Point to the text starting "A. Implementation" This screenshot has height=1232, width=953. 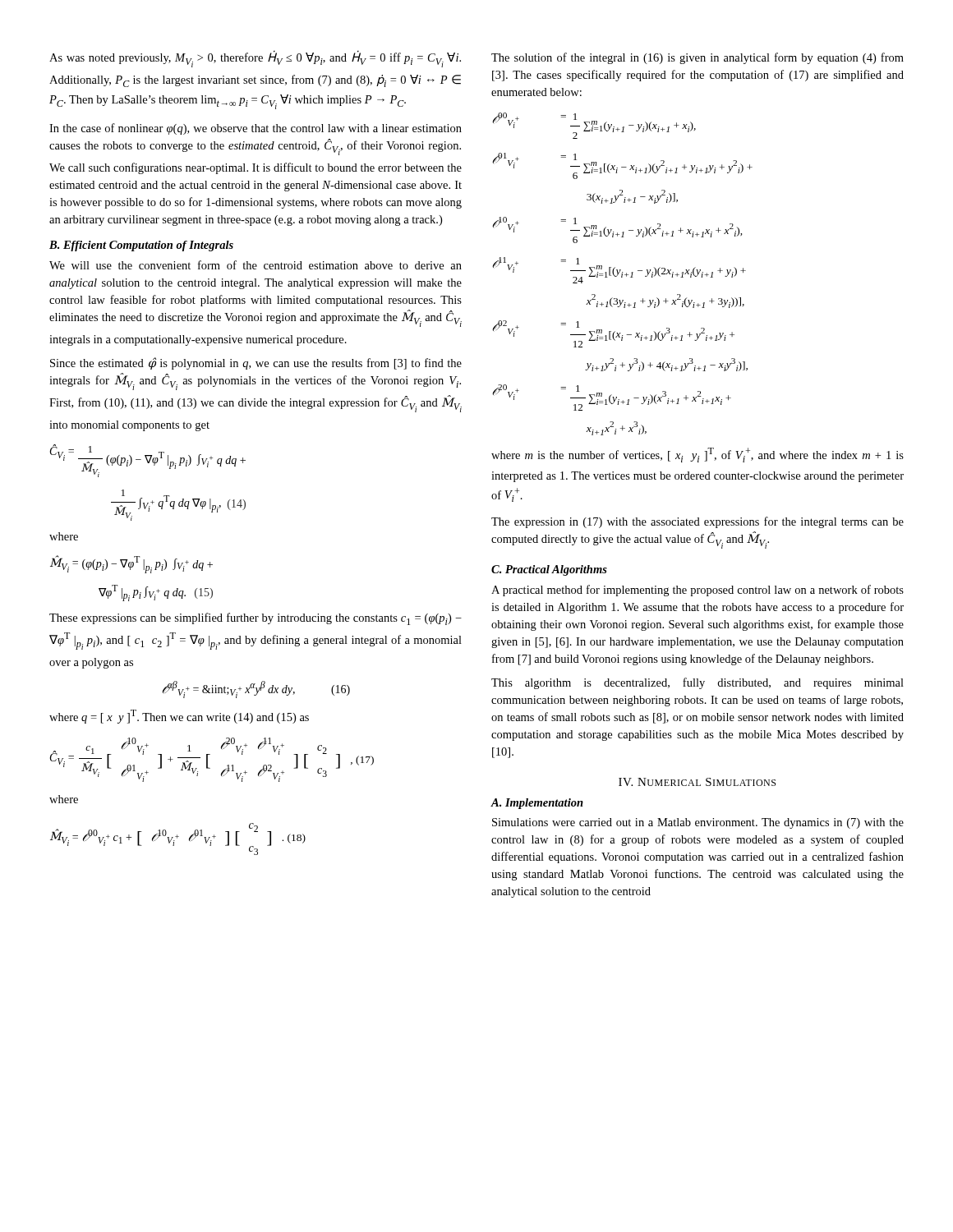click(537, 802)
